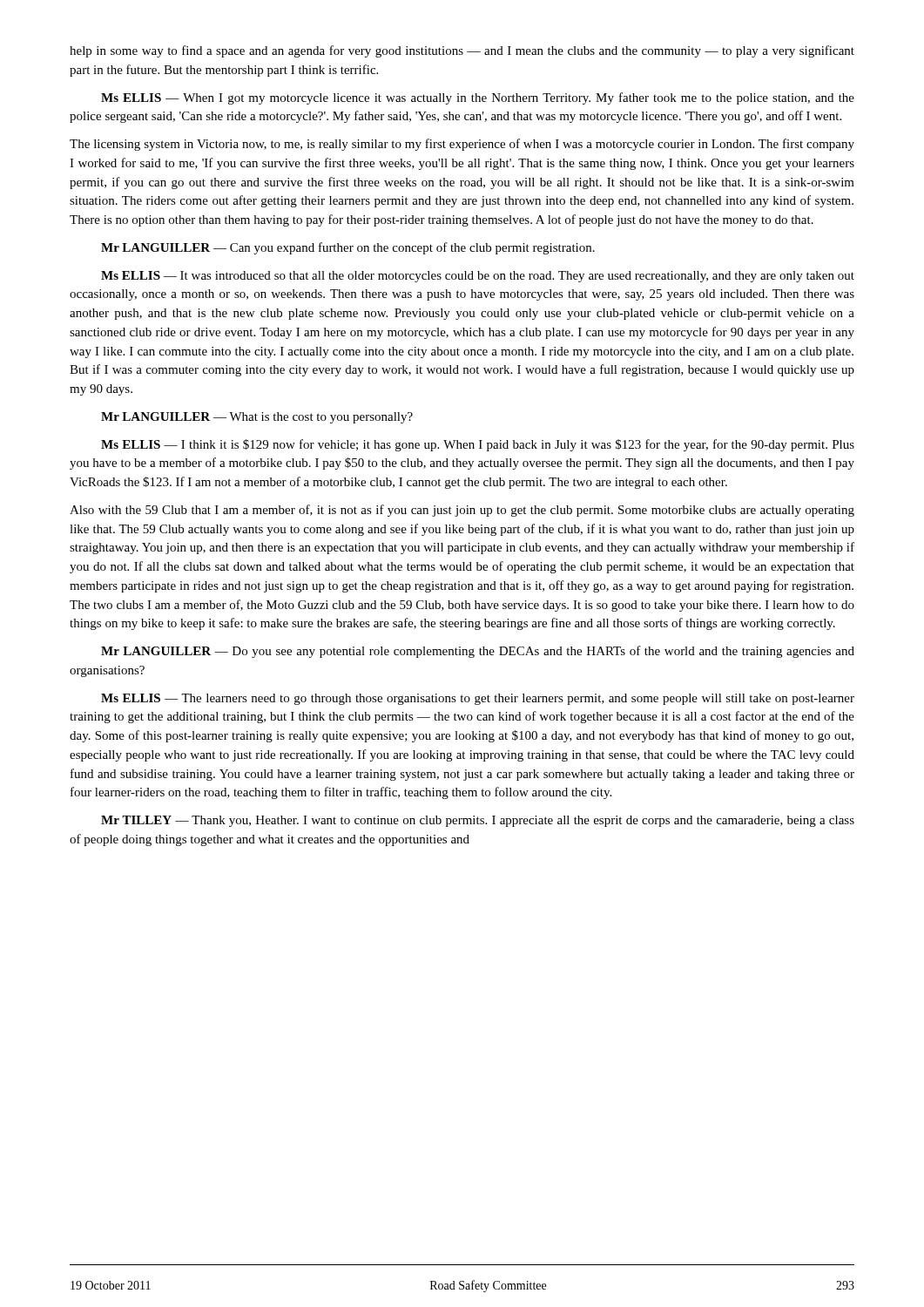Click on the passage starting "Mr LANGUILLER — Can you expand further"
Viewport: 924px width, 1307px height.
pyautogui.click(x=462, y=248)
